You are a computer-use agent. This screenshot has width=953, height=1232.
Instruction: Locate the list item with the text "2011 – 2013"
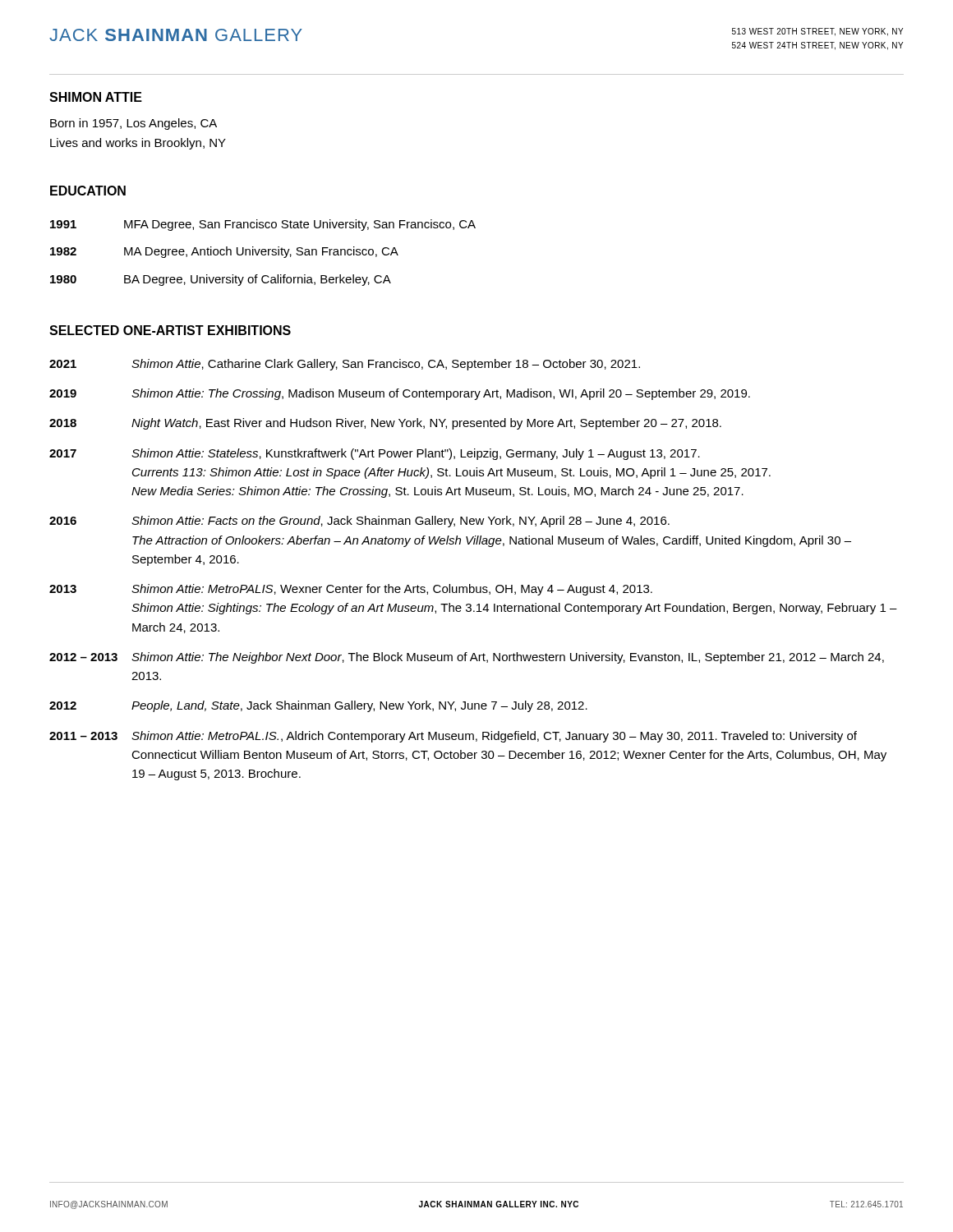click(x=84, y=735)
